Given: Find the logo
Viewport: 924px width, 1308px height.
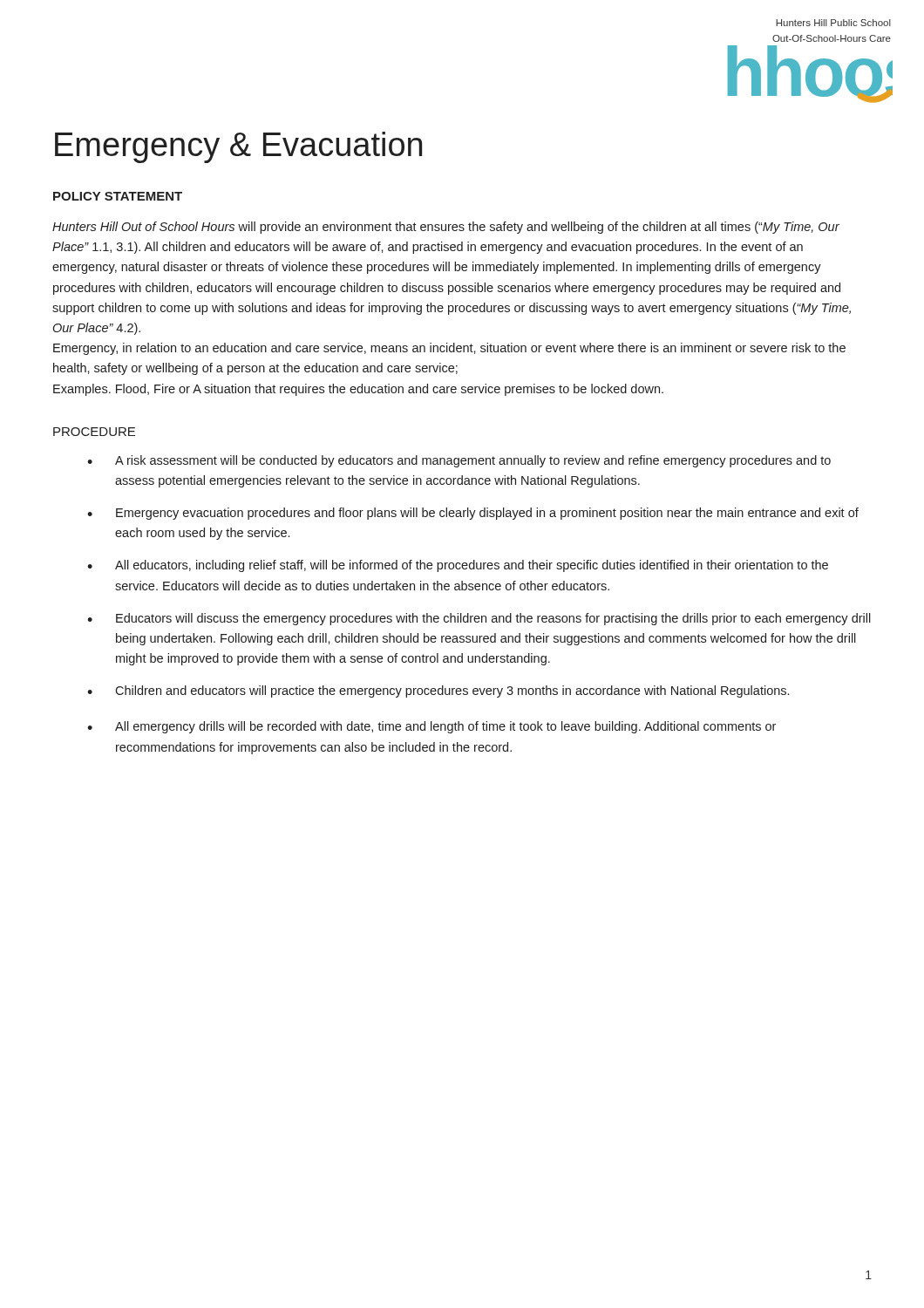Looking at the screenshot, I should coord(808,71).
